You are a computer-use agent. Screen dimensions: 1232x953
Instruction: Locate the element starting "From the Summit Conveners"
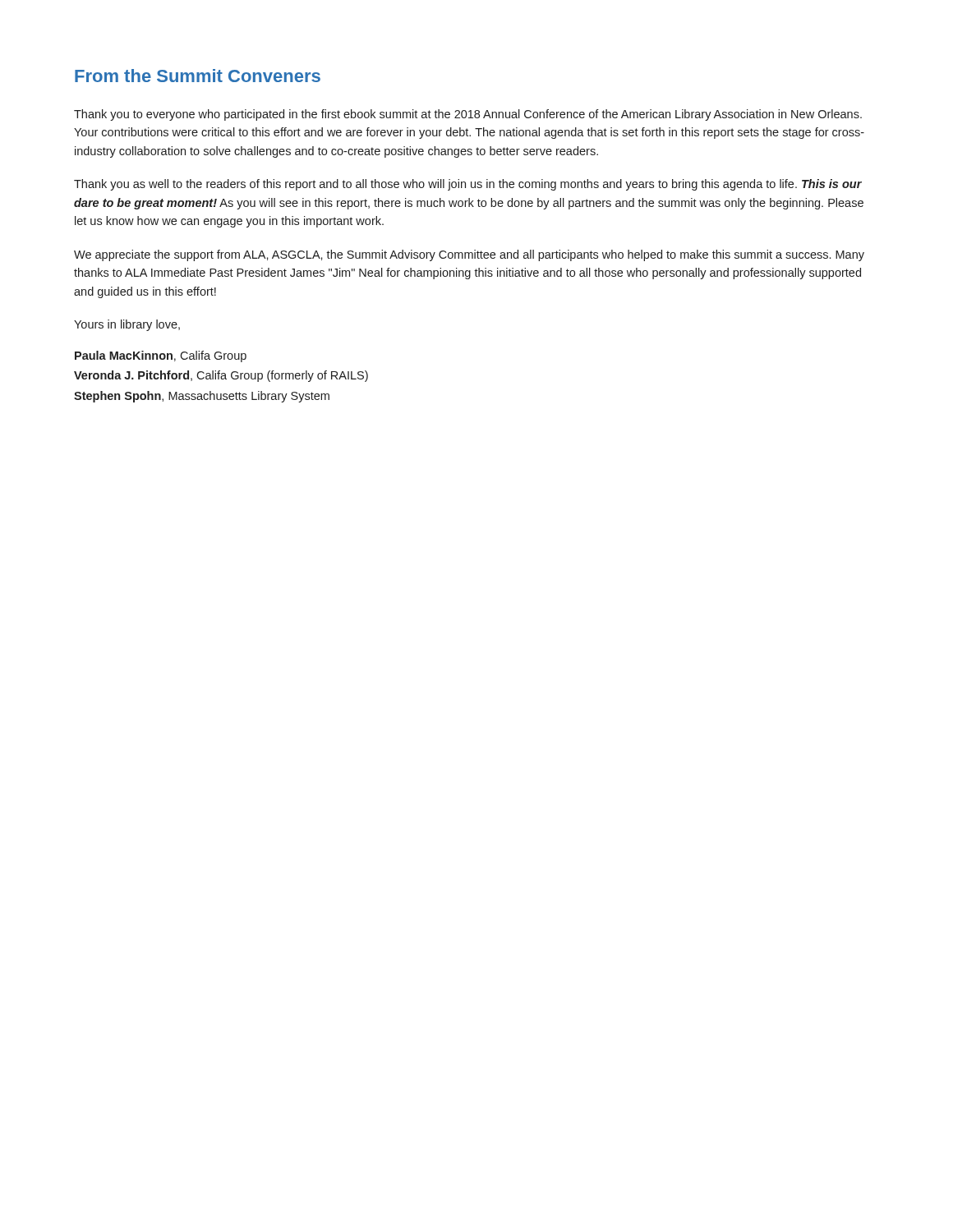(x=197, y=76)
